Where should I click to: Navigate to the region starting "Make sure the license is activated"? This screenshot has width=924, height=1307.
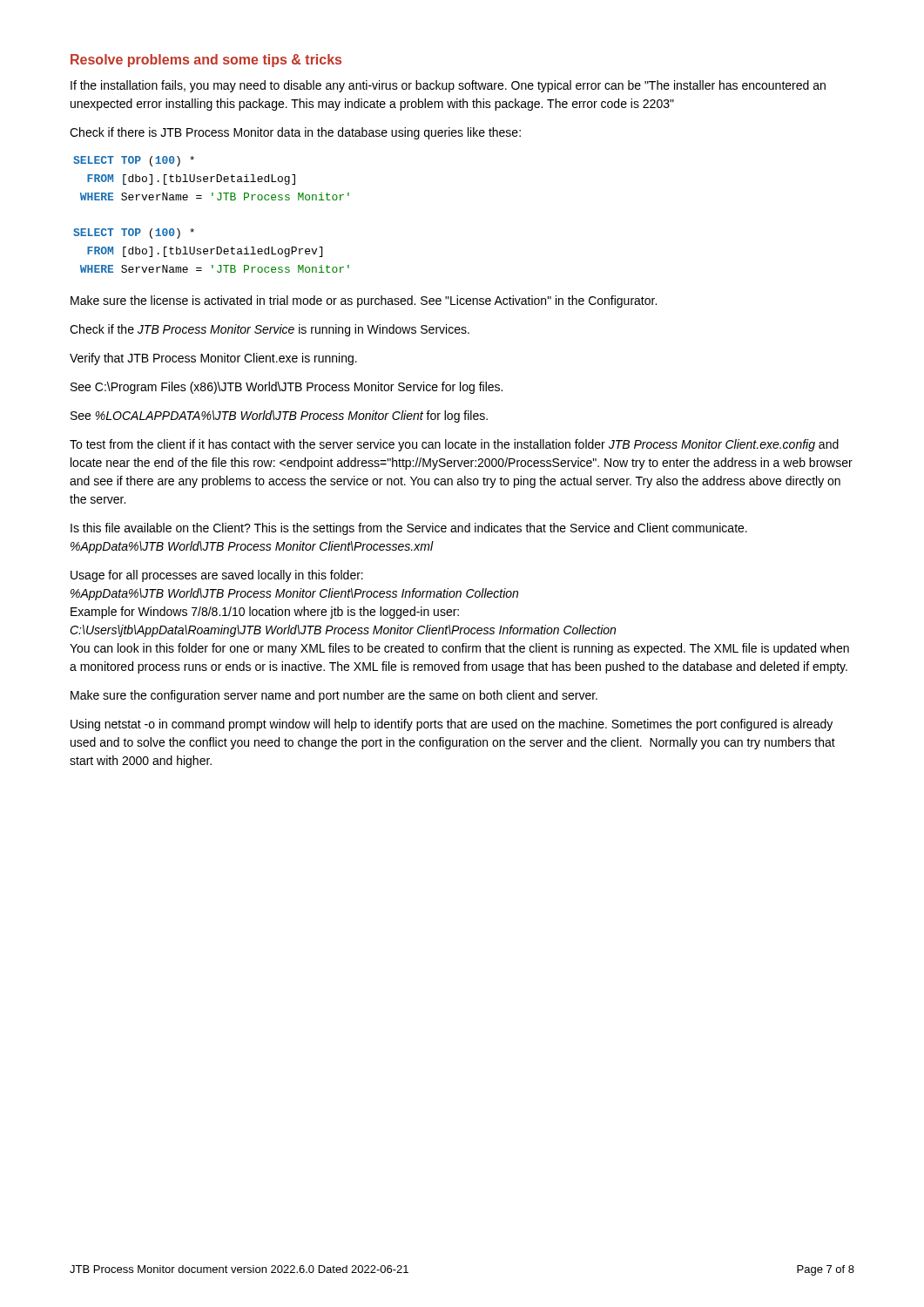point(364,300)
